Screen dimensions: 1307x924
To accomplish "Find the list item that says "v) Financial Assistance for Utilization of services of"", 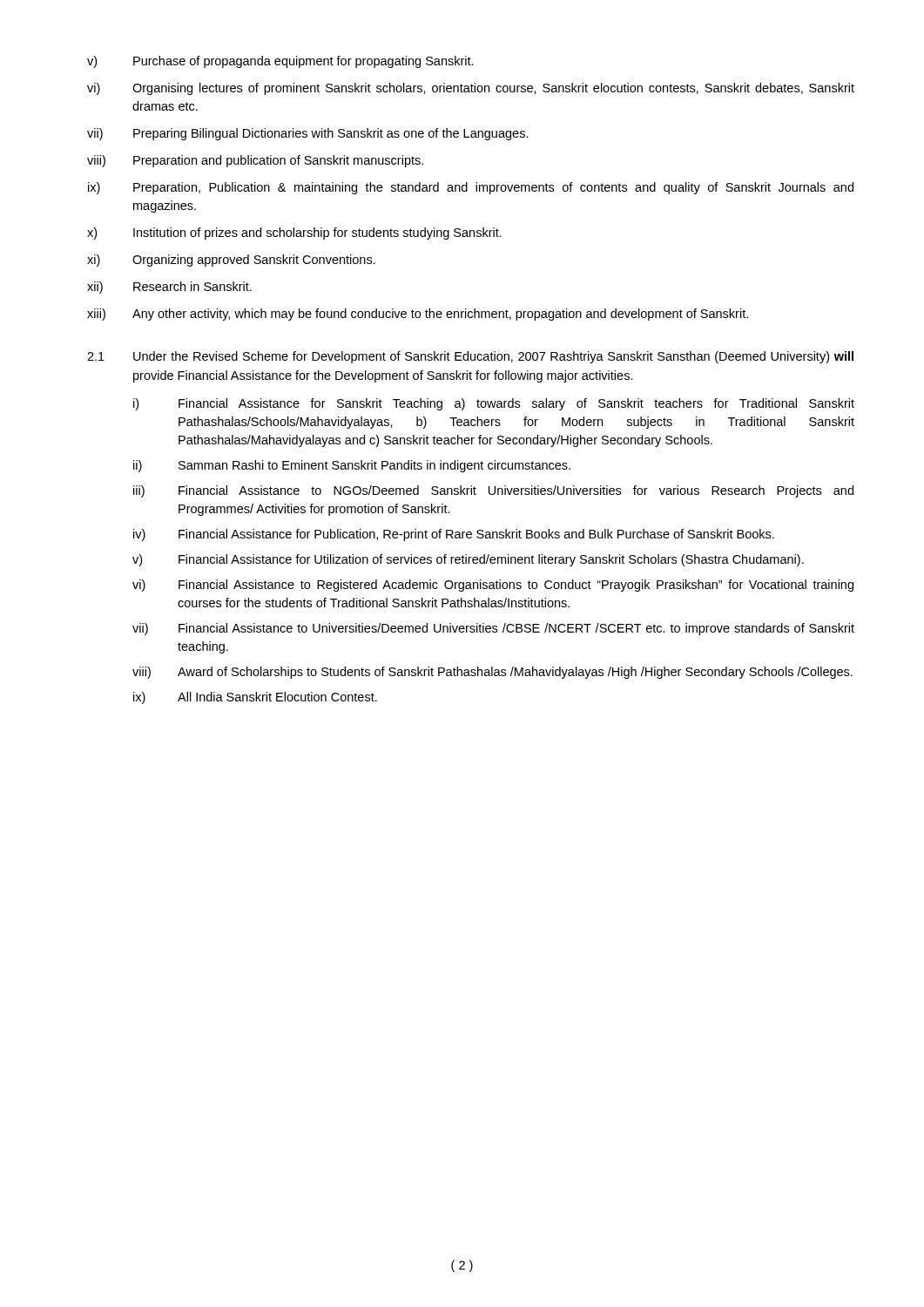I will pos(493,560).
